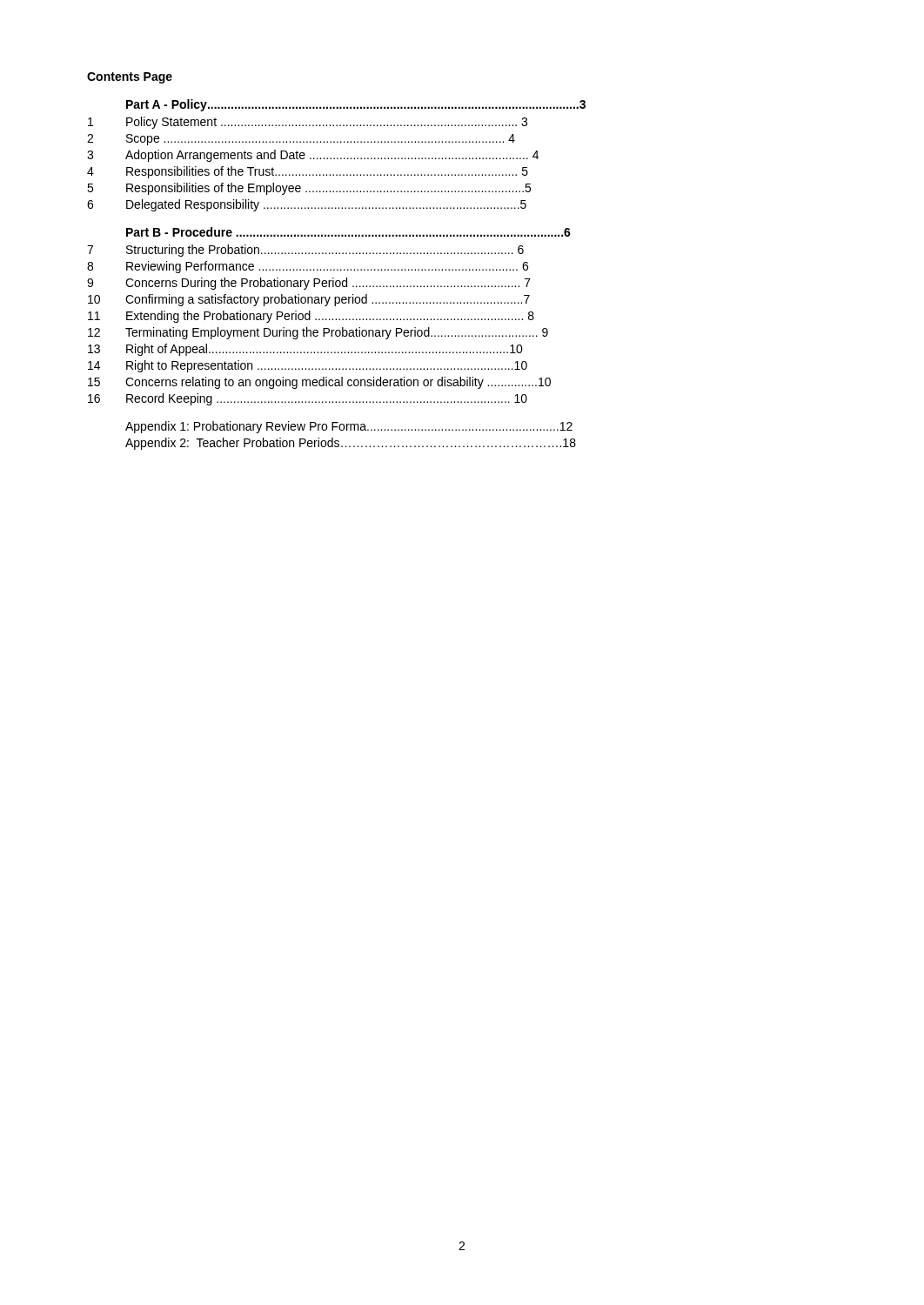Select the list item that reads "15 Concerns relating to an"
The height and width of the screenshot is (1305, 924).
(462, 382)
